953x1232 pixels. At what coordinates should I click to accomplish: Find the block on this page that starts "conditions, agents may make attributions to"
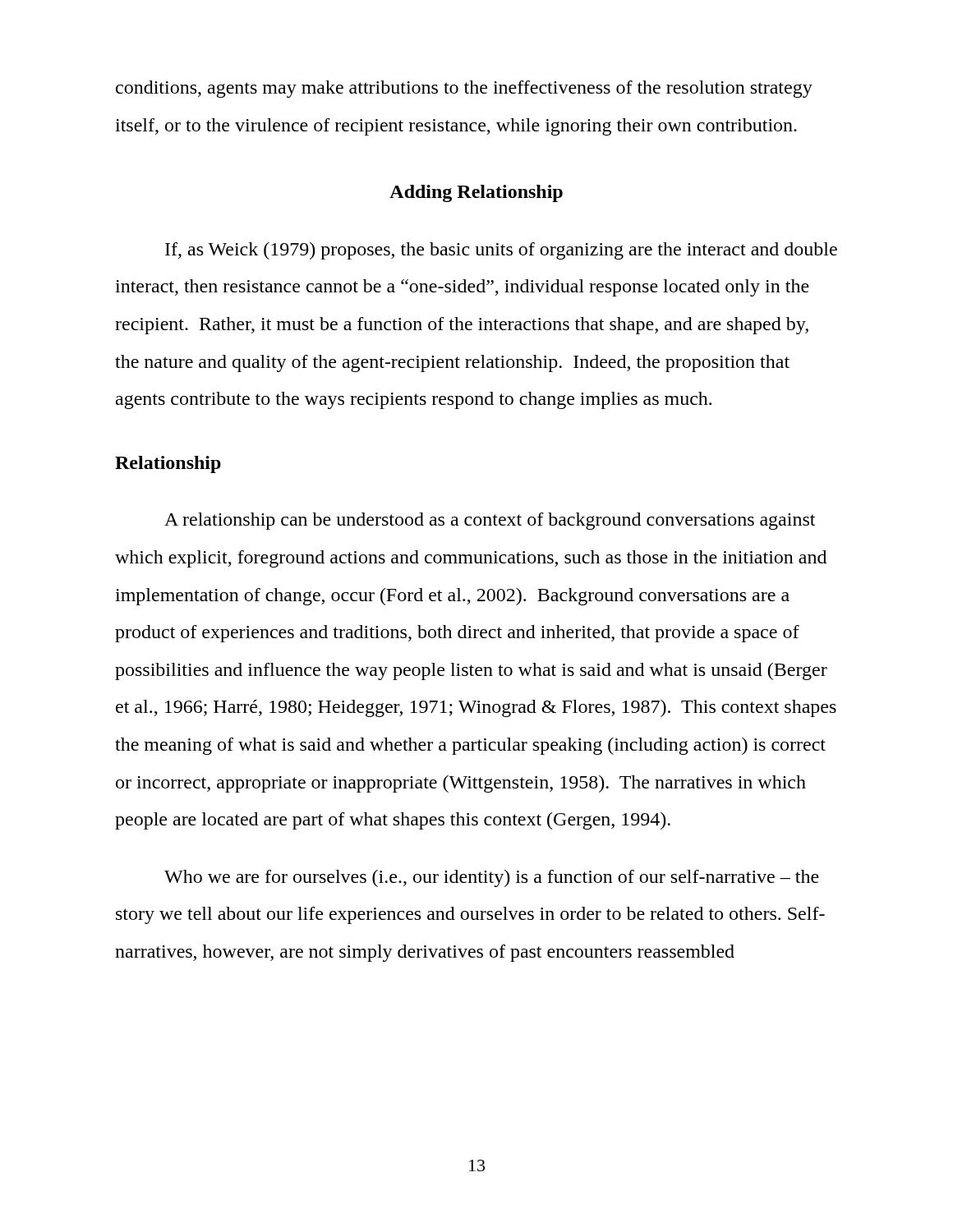pos(464,89)
